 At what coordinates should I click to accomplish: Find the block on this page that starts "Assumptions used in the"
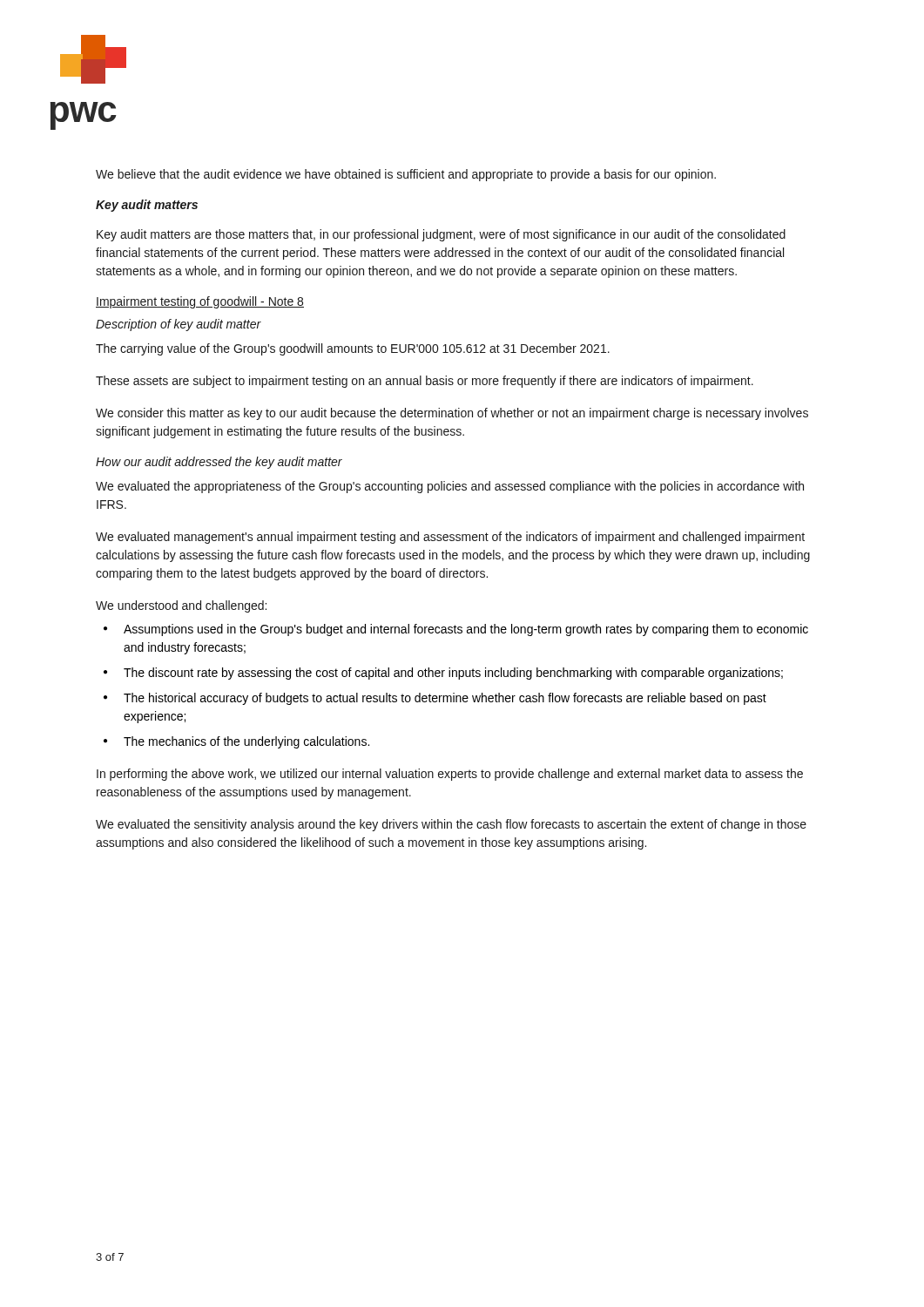tap(462, 686)
